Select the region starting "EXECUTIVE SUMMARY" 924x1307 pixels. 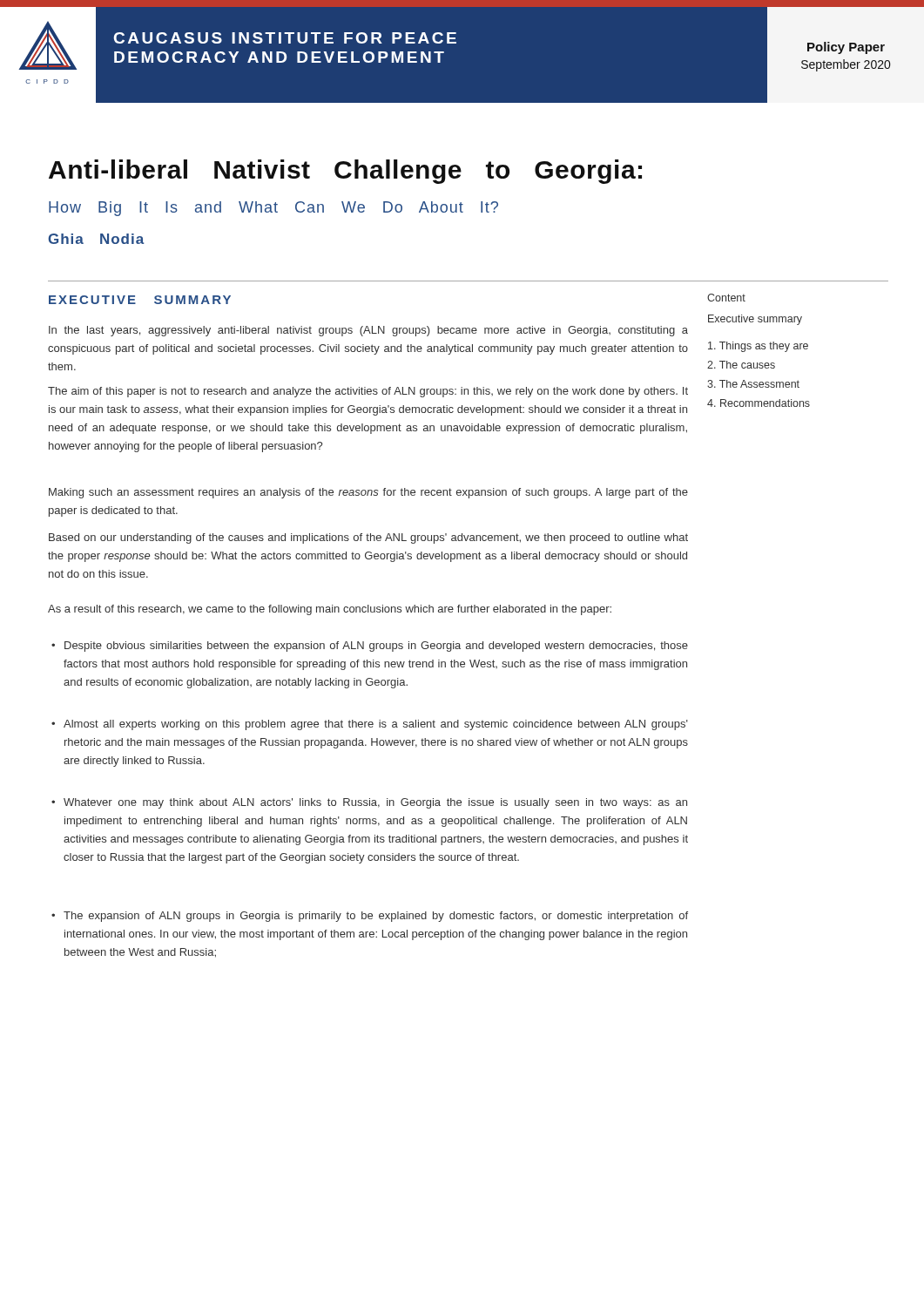point(93,299)
